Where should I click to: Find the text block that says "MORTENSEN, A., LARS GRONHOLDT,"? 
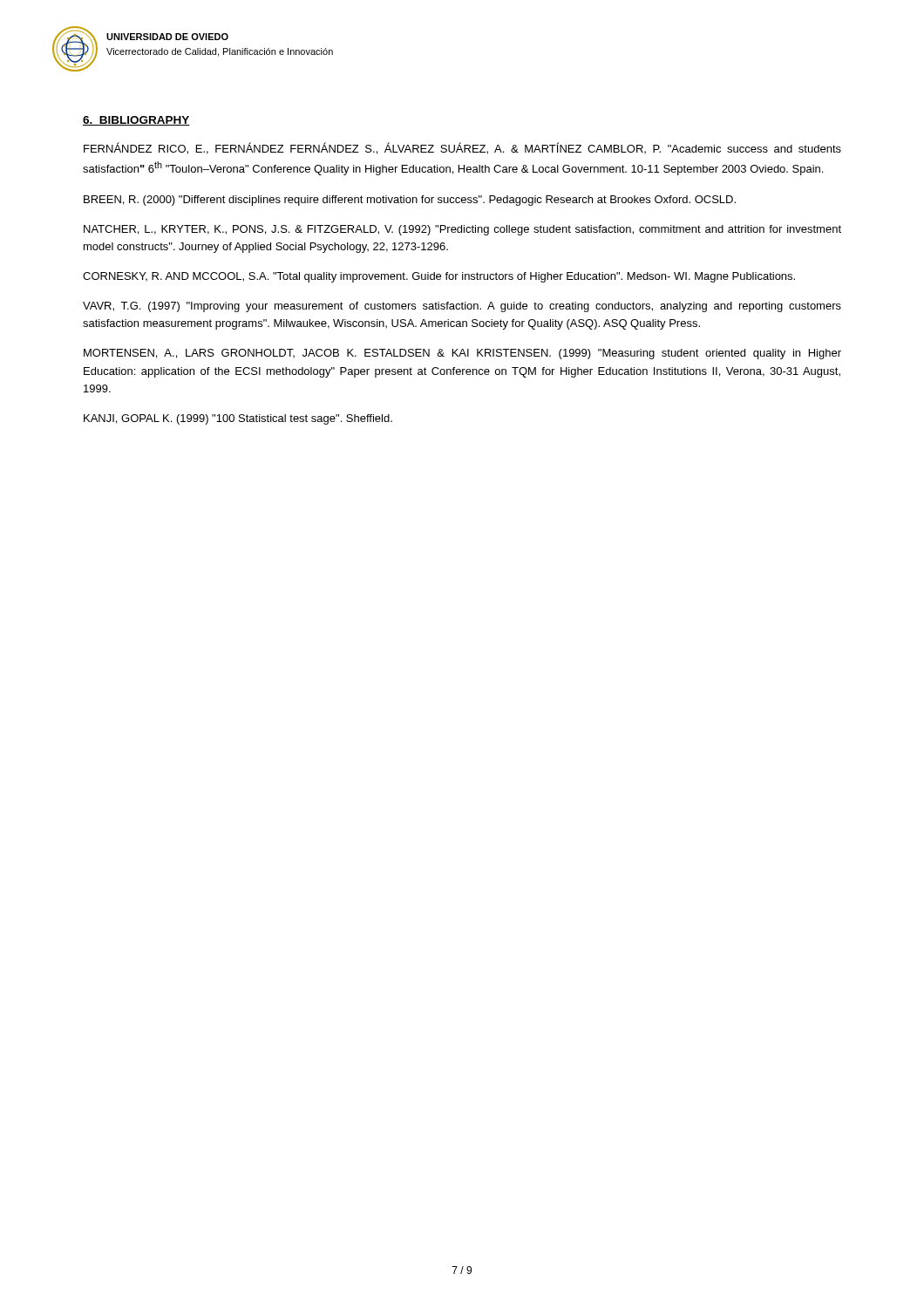[462, 371]
